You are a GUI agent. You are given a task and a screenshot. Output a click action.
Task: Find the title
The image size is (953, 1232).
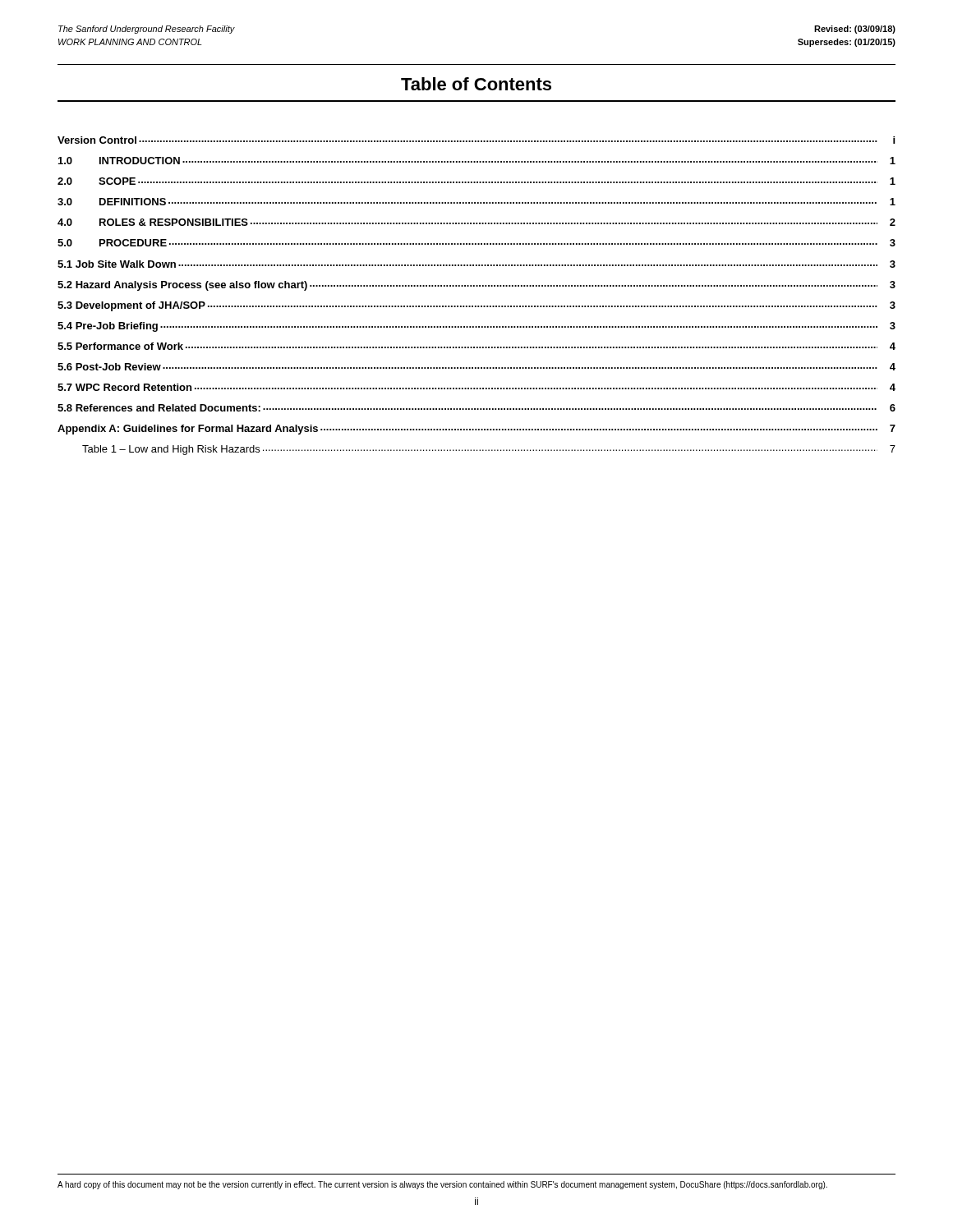point(476,85)
